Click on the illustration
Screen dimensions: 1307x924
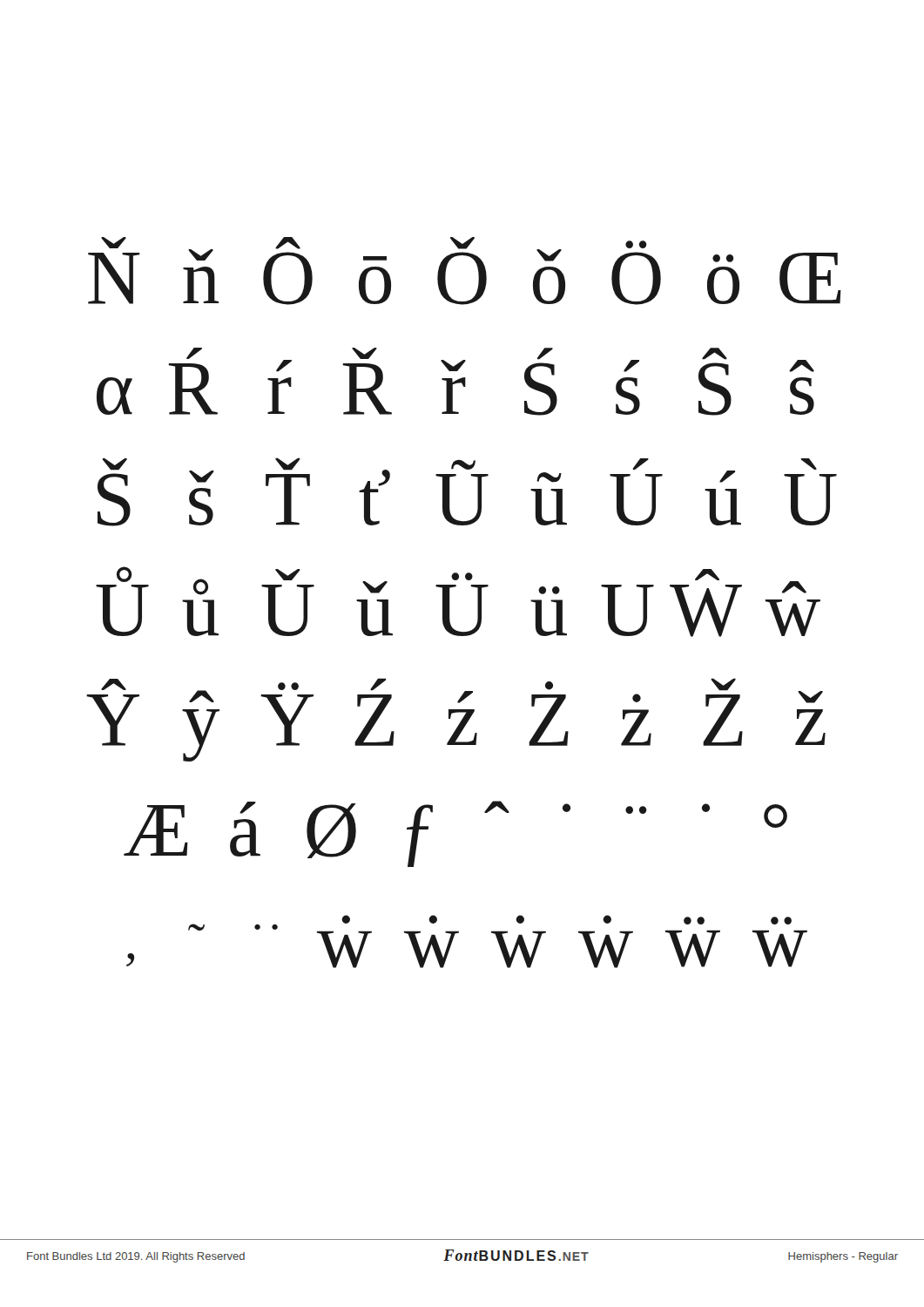point(462,610)
